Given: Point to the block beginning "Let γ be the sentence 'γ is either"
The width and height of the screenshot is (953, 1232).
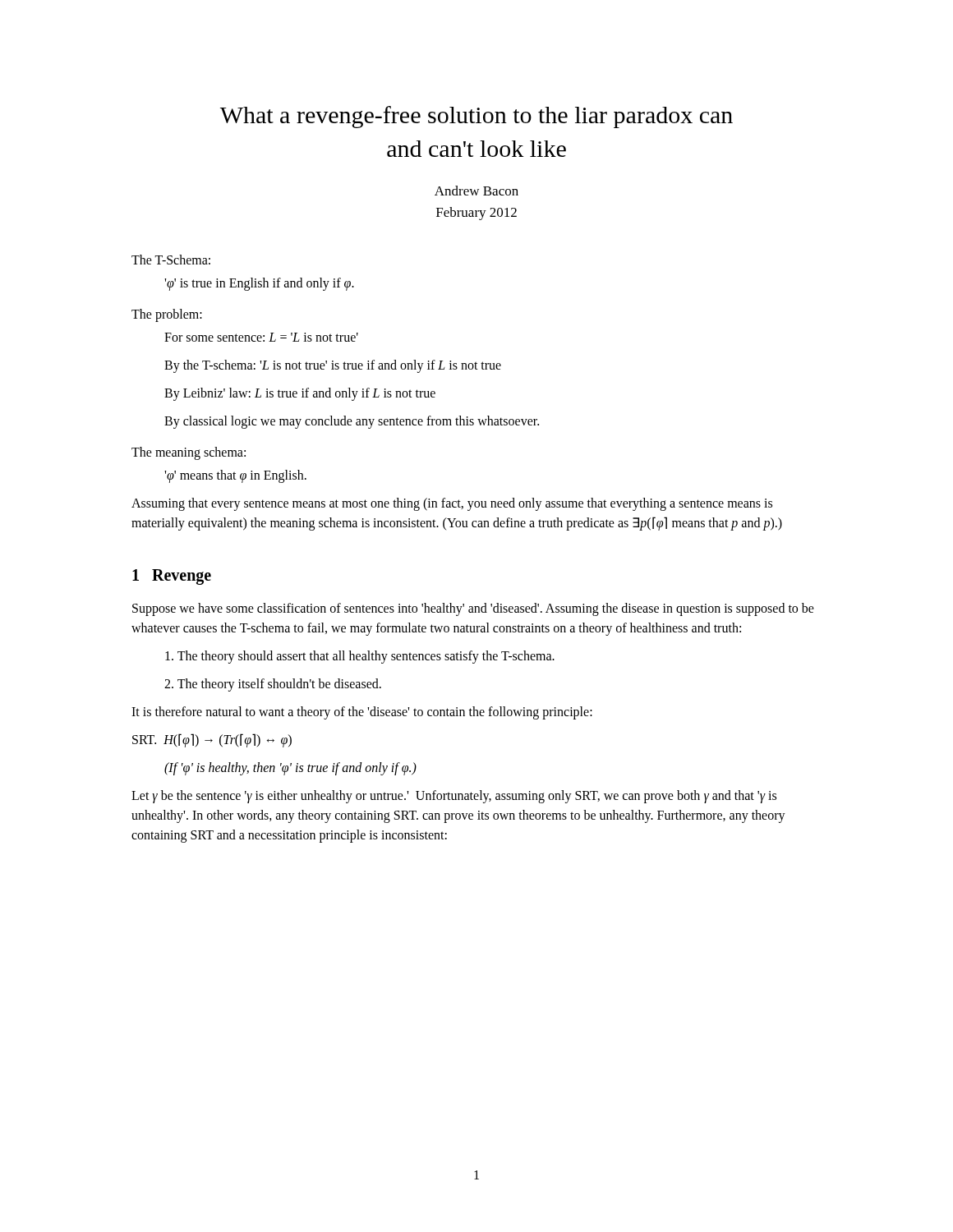Looking at the screenshot, I should point(476,816).
